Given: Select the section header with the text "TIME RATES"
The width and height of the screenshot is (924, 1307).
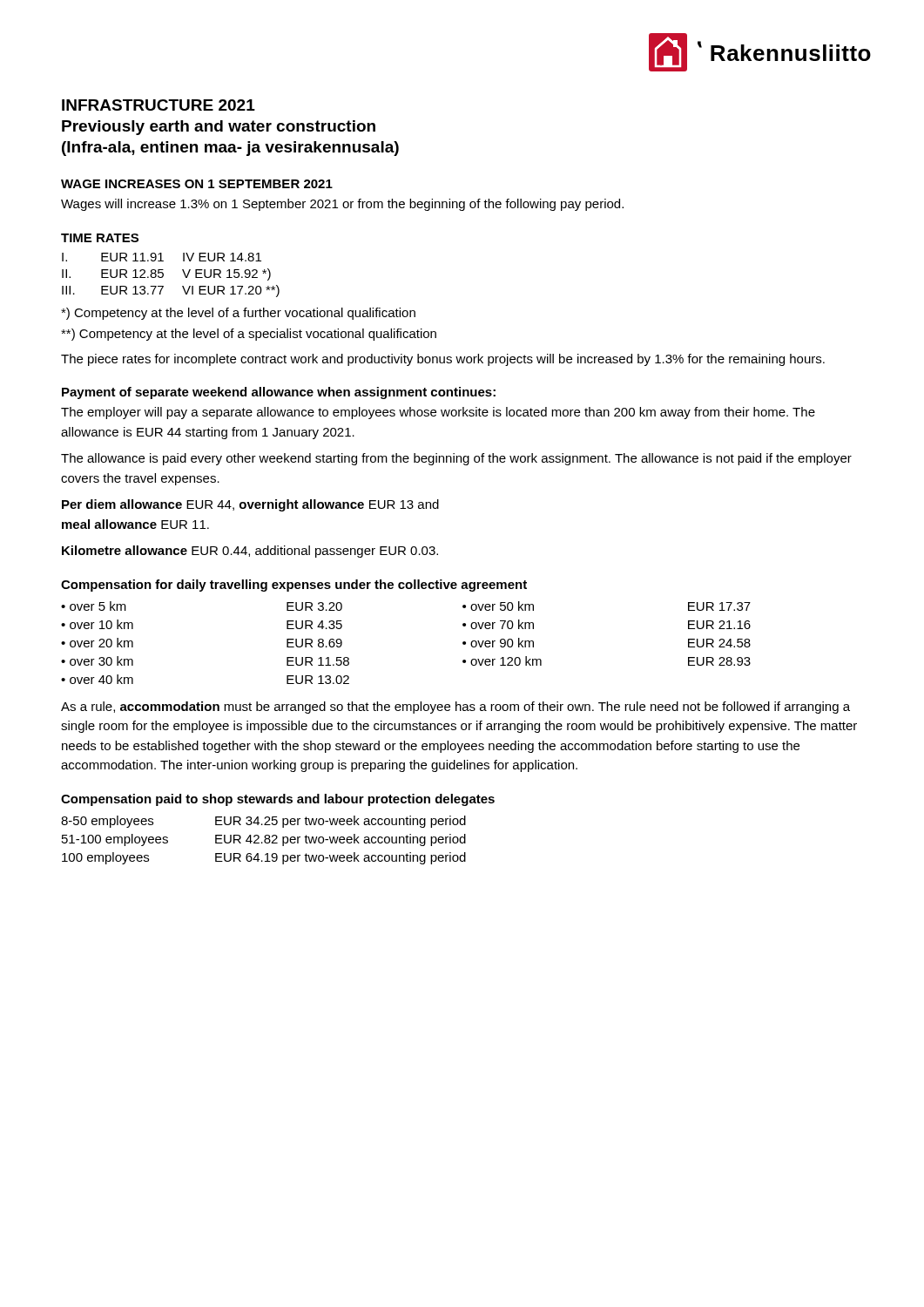Looking at the screenshot, I should point(100,237).
